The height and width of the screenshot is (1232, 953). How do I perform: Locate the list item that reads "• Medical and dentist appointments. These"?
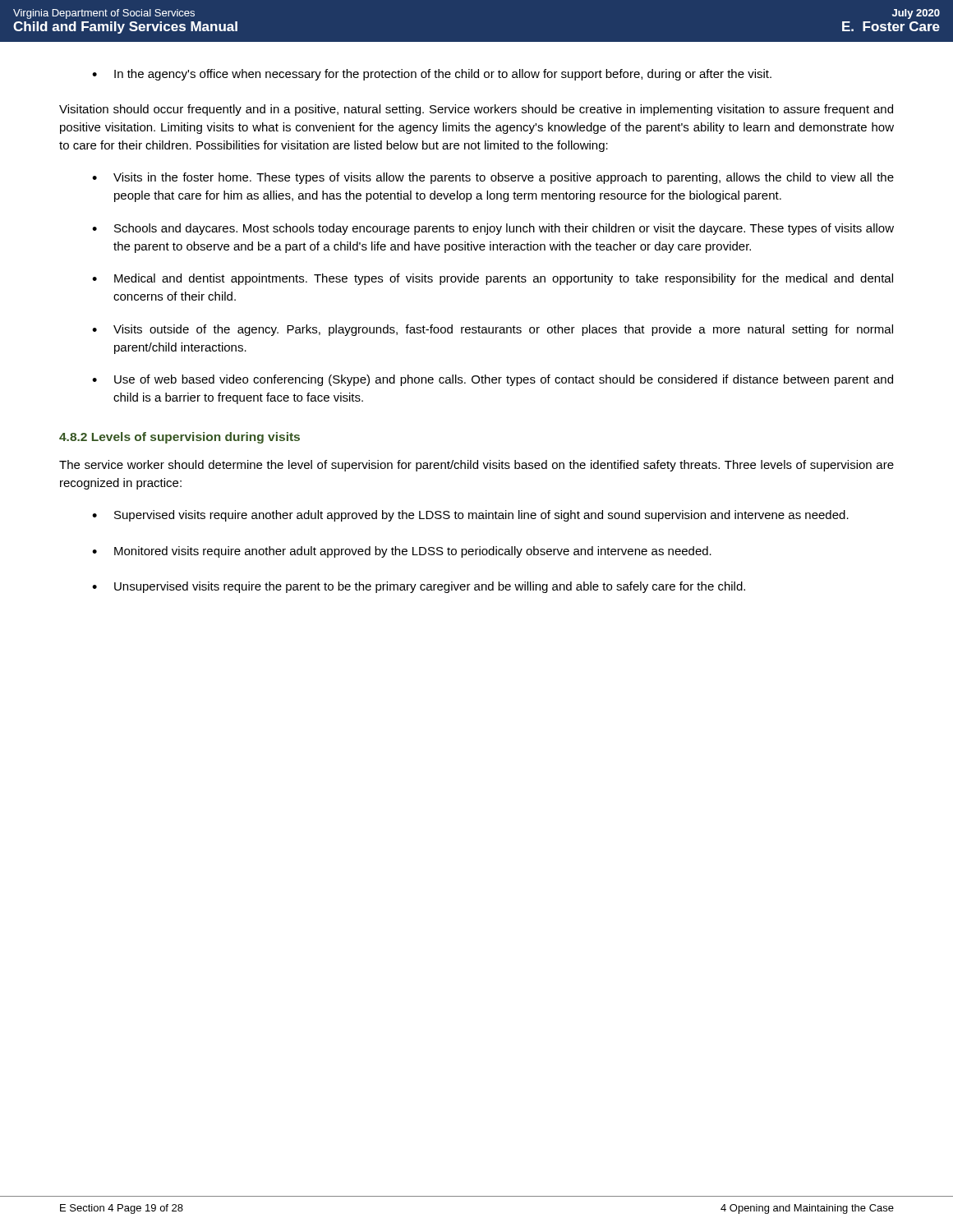click(493, 288)
